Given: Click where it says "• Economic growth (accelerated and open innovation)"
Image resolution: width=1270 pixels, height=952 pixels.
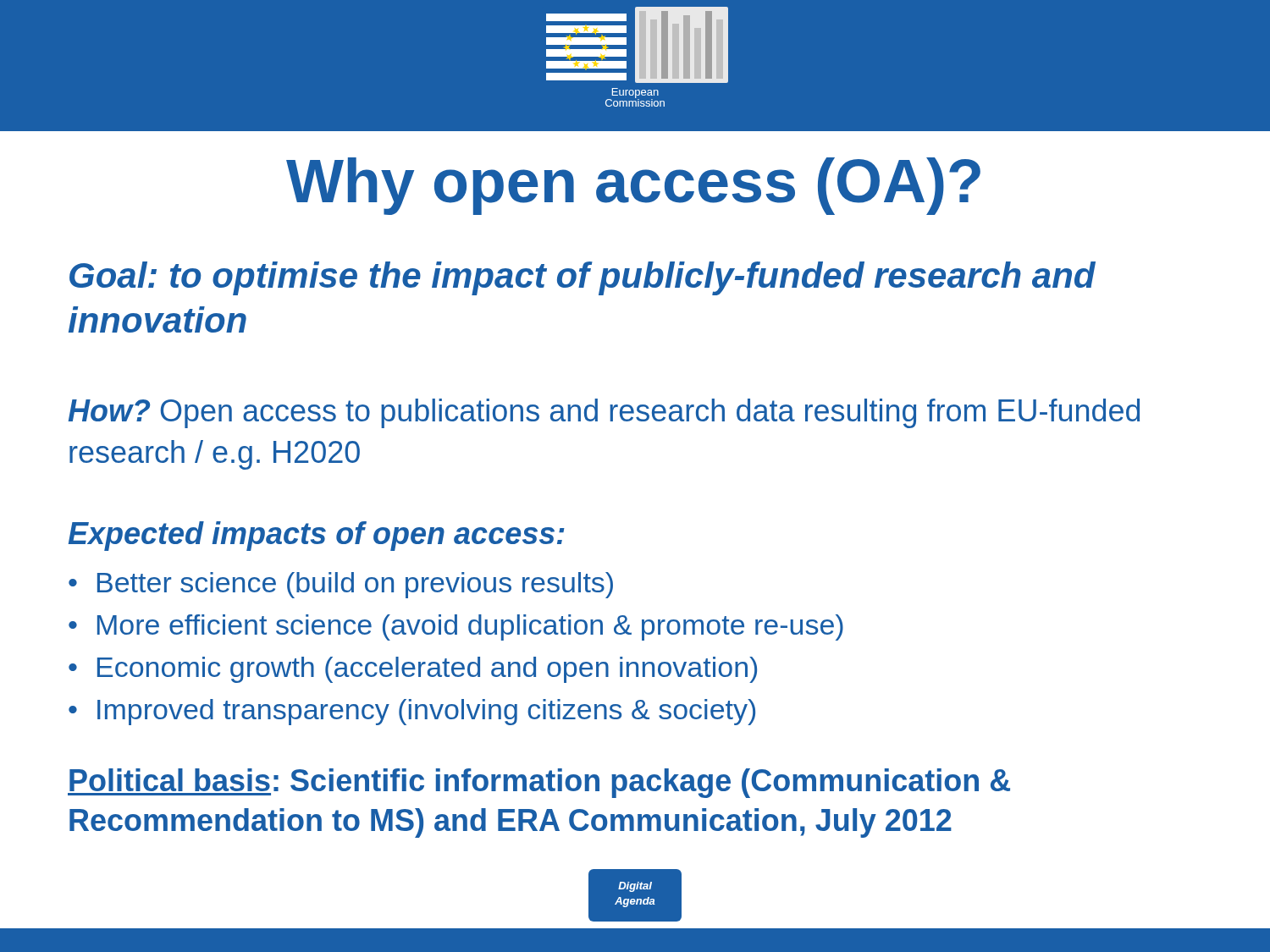Looking at the screenshot, I should point(413,667).
